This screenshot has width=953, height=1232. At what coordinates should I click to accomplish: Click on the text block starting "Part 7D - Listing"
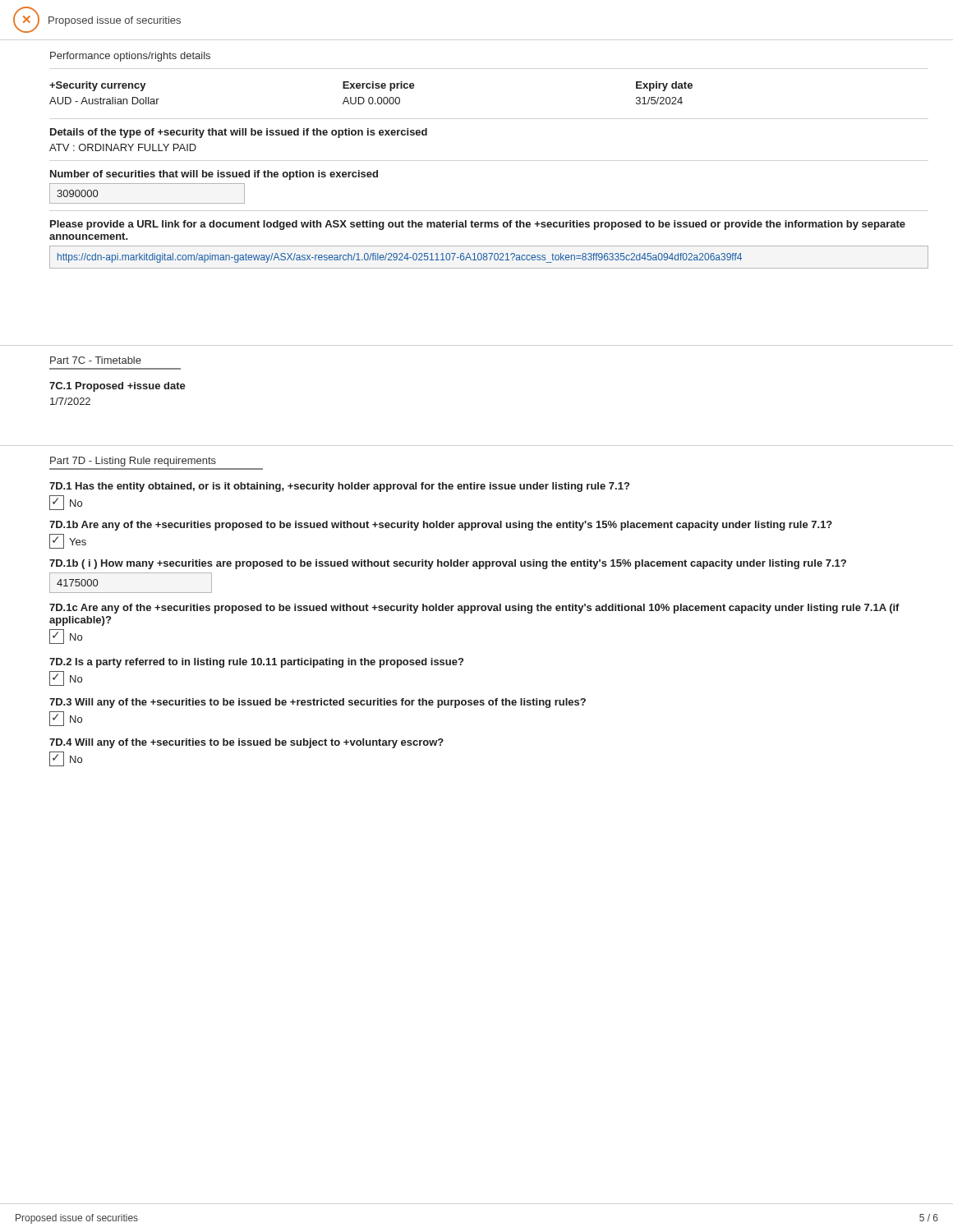[x=133, y=460]
